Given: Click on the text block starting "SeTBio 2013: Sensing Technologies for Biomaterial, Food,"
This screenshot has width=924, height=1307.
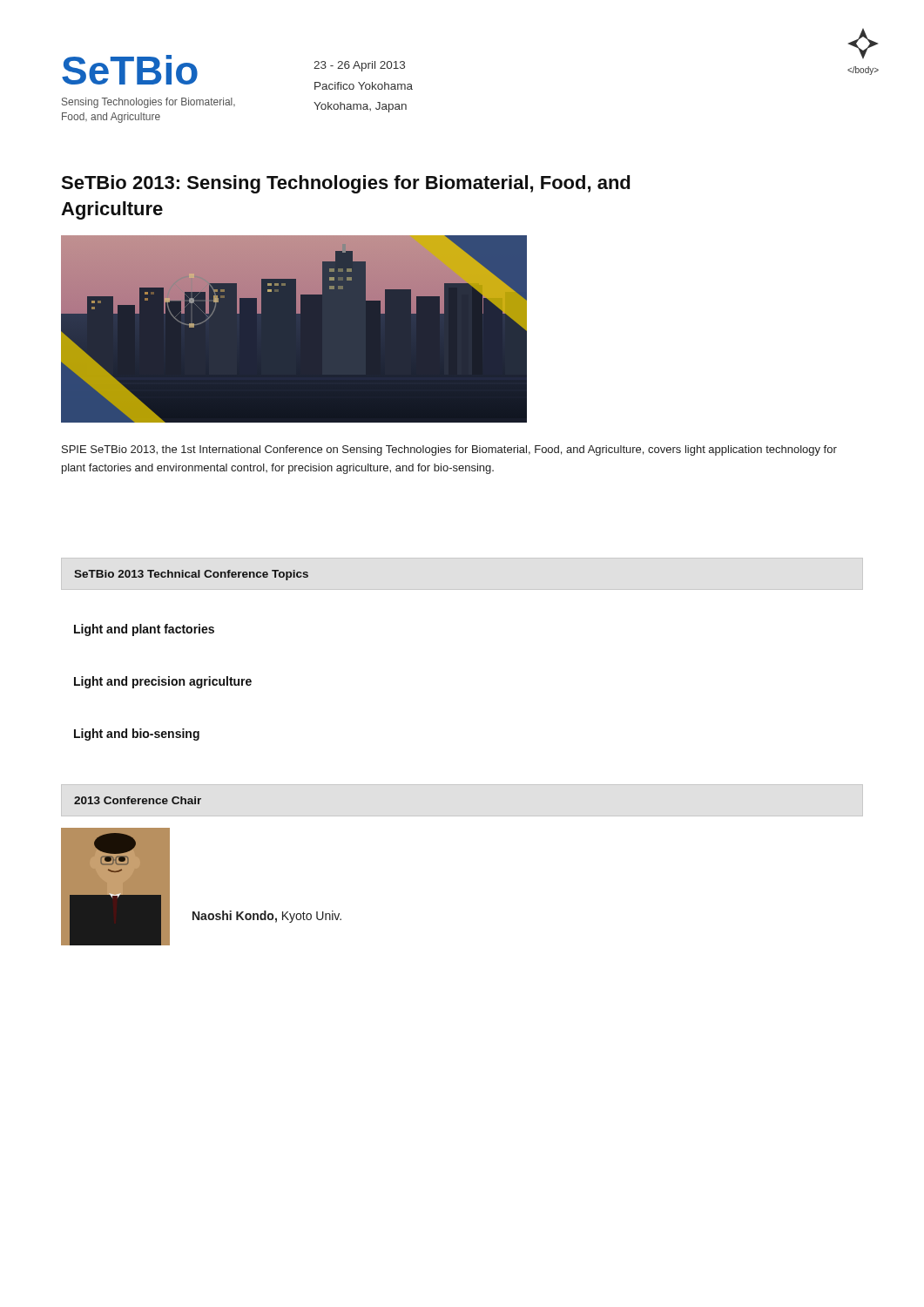Looking at the screenshot, I should click(x=462, y=196).
